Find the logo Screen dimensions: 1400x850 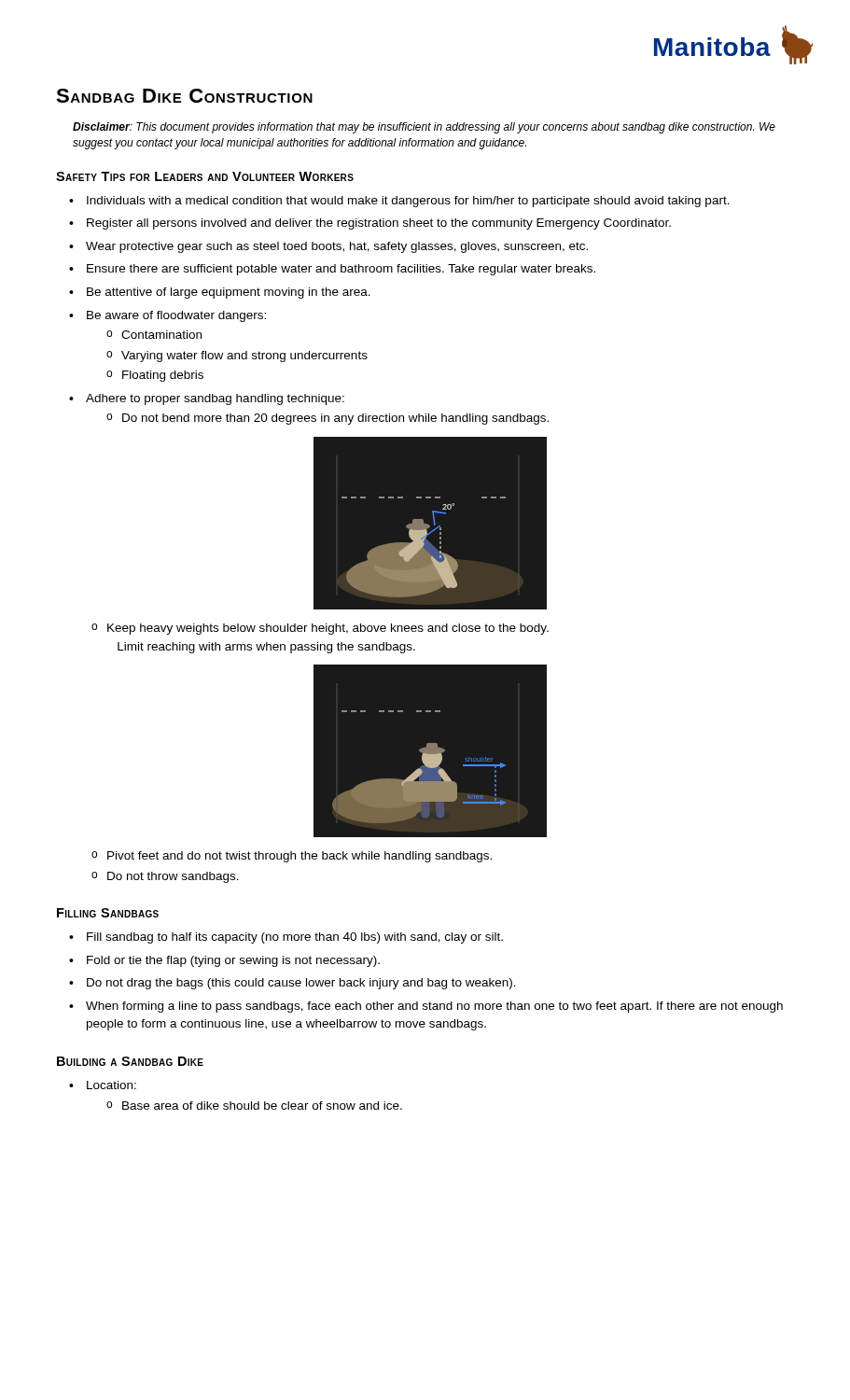[729, 51]
